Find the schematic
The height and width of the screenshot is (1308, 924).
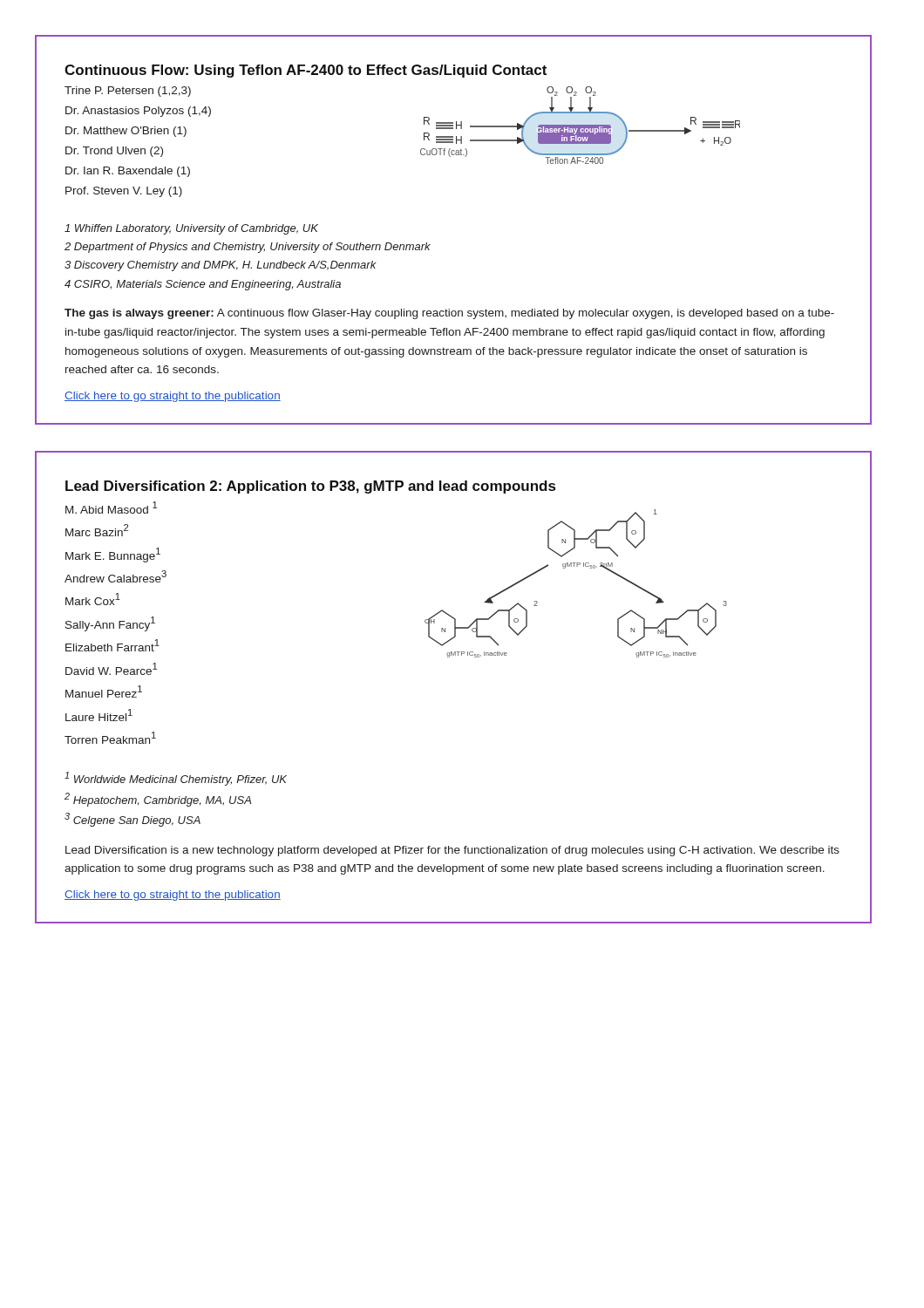click(x=574, y=131)
